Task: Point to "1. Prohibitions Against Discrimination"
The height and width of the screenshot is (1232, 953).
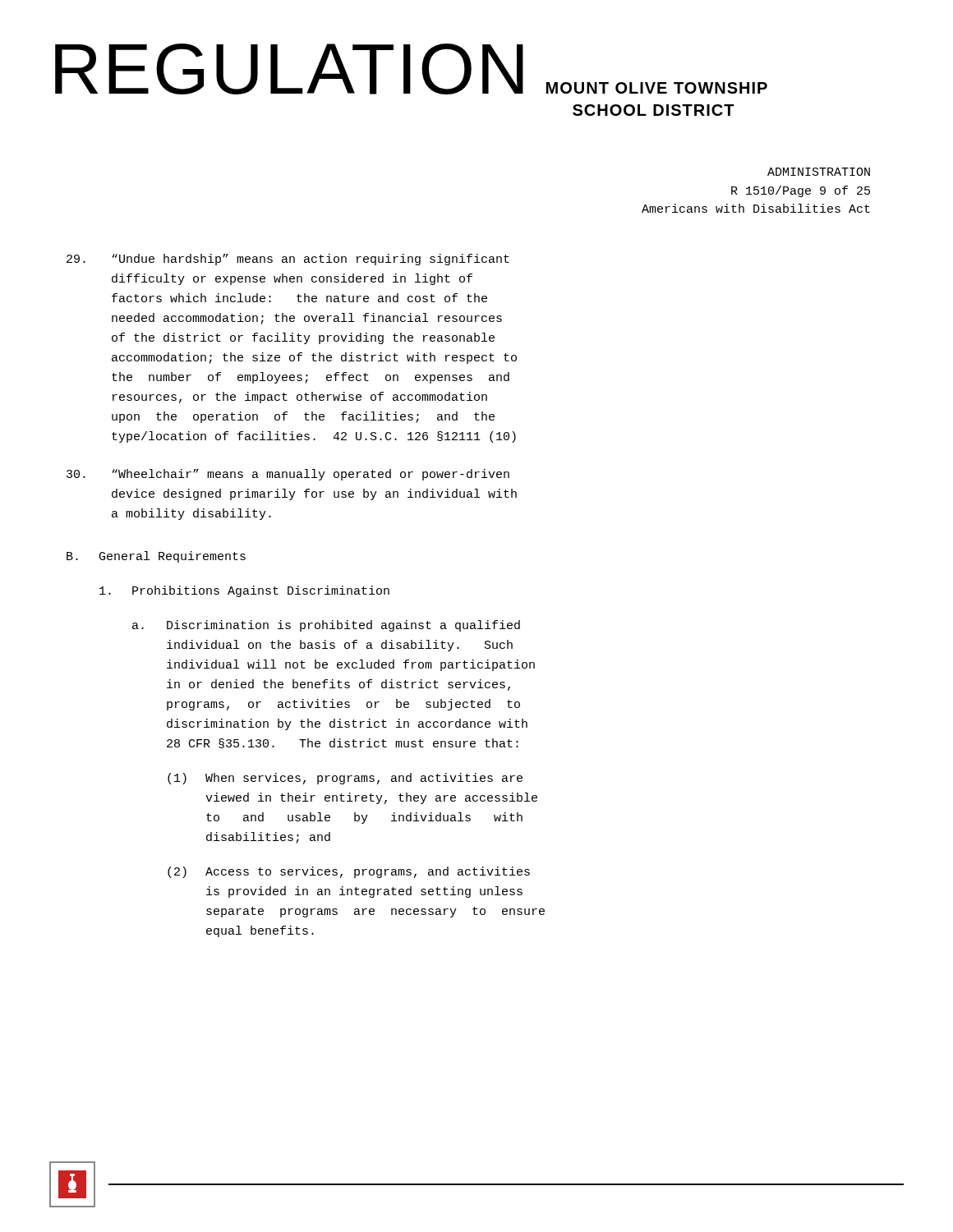Action: (x=244, y=592)
